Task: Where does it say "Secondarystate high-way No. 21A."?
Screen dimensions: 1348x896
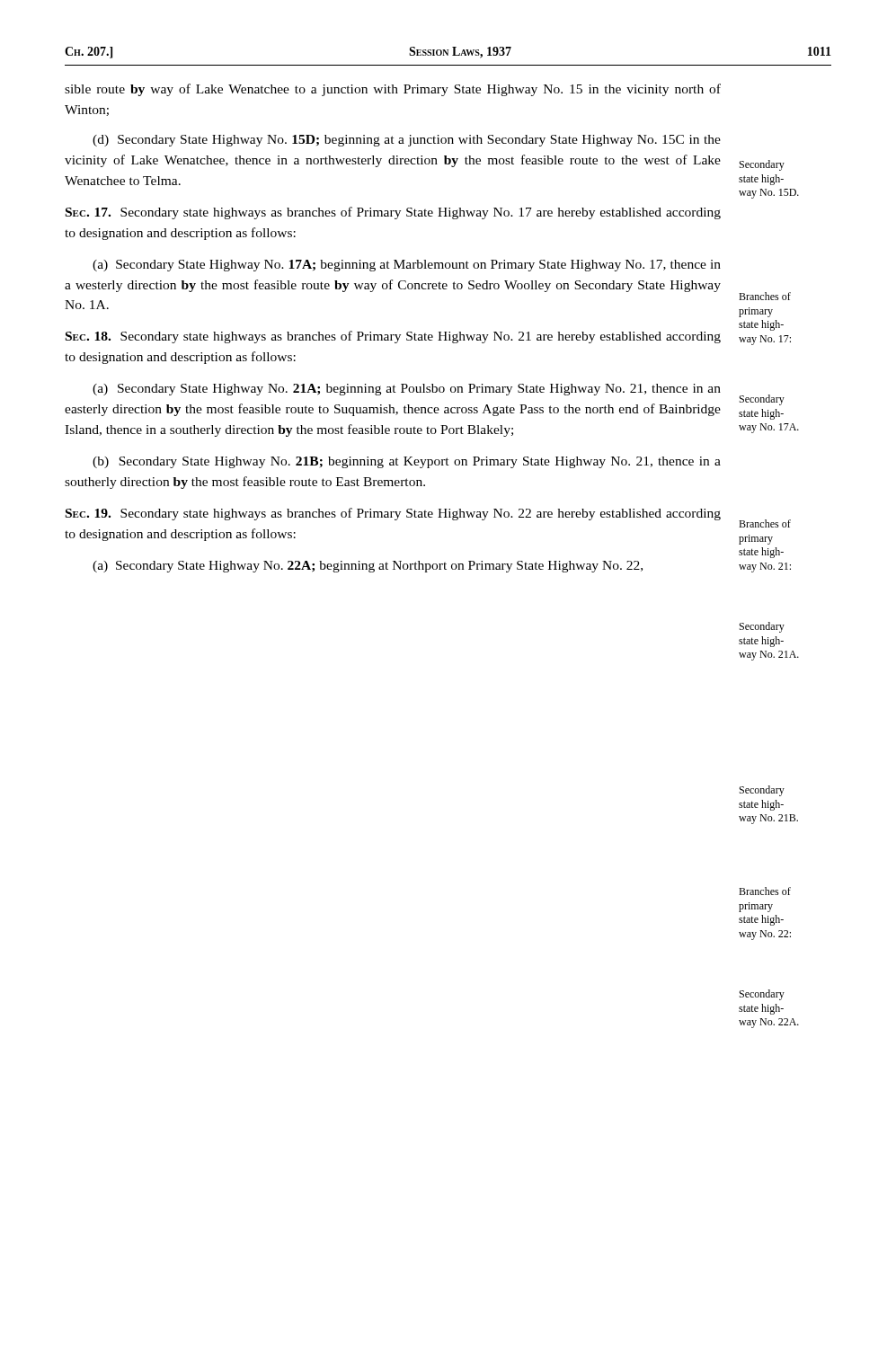Action: click(769, 640)
